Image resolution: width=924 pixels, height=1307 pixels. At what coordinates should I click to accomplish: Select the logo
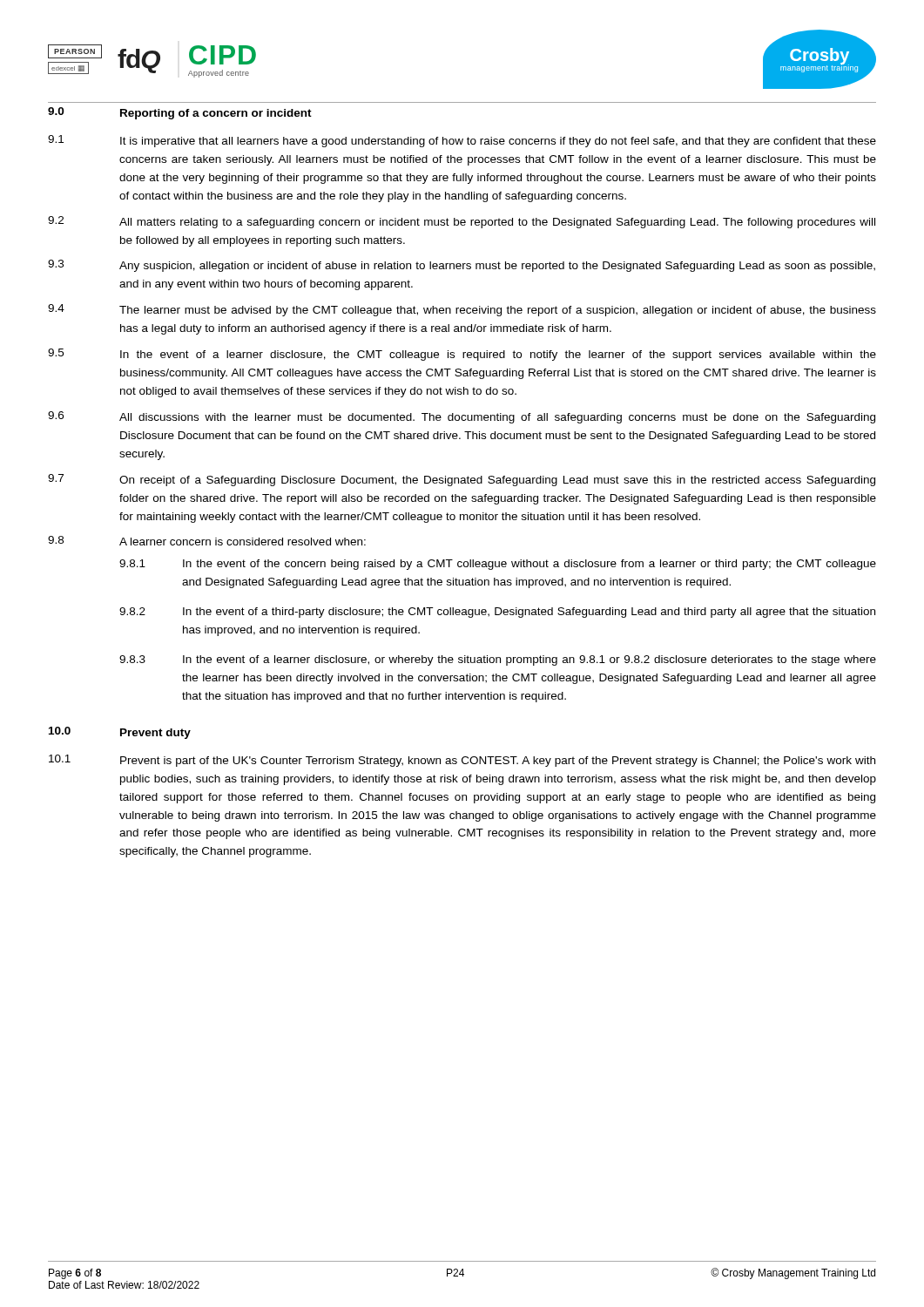click(x=819, y=59)
